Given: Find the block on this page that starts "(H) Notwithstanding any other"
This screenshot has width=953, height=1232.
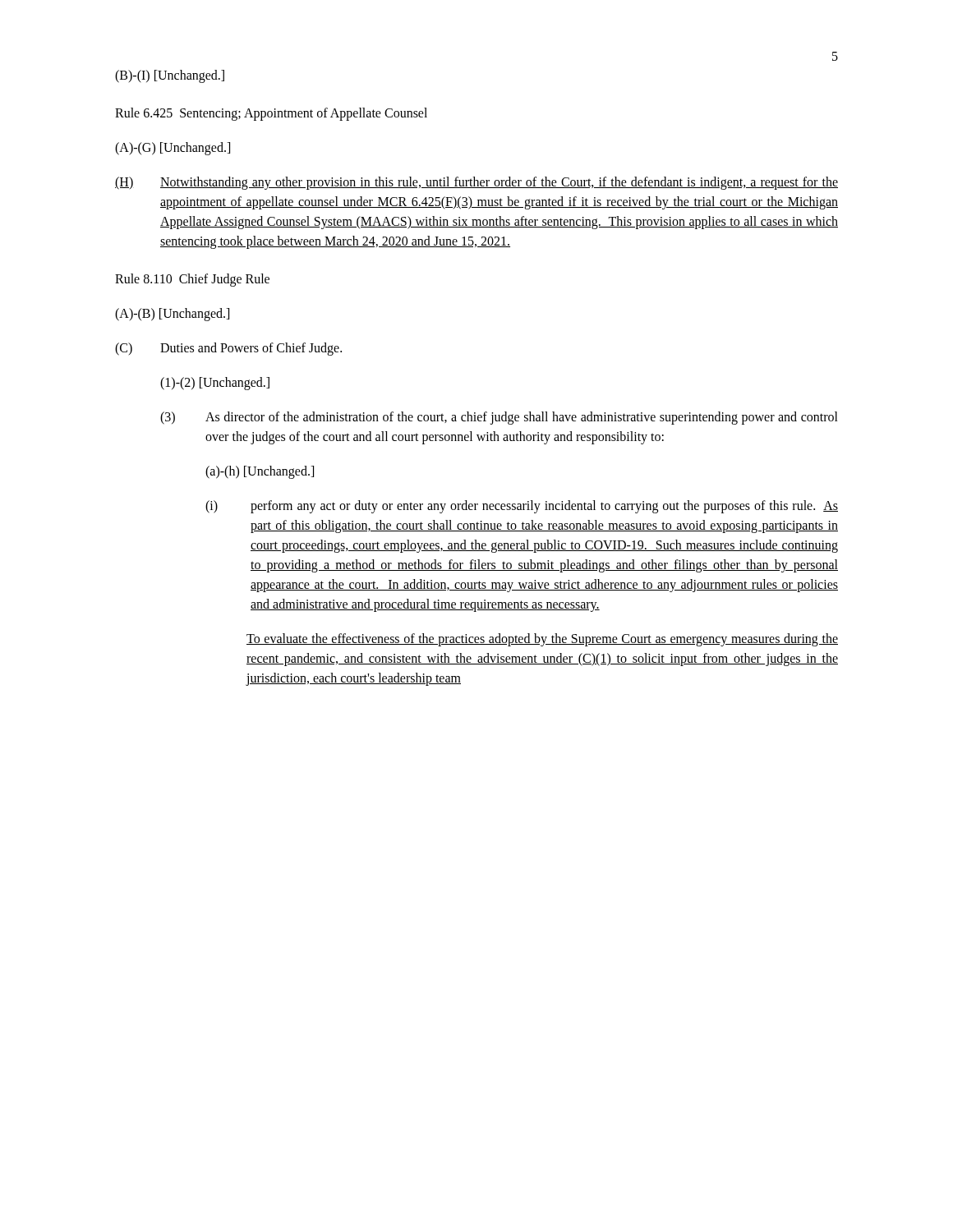Looking at the screenshot, I should (476, 212).
